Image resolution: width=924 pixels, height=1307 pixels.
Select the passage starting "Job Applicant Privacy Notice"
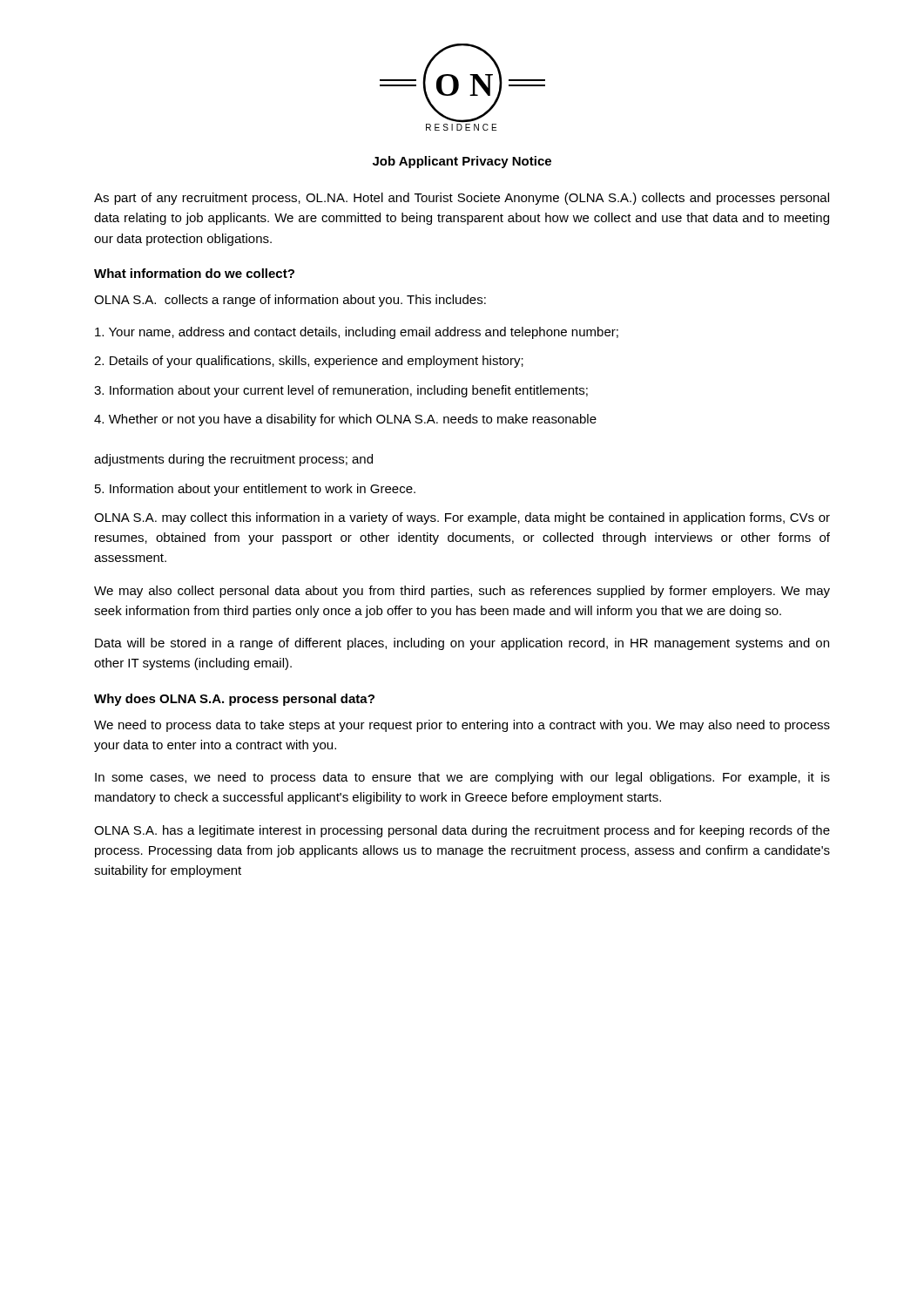click(x=462, y=161)
